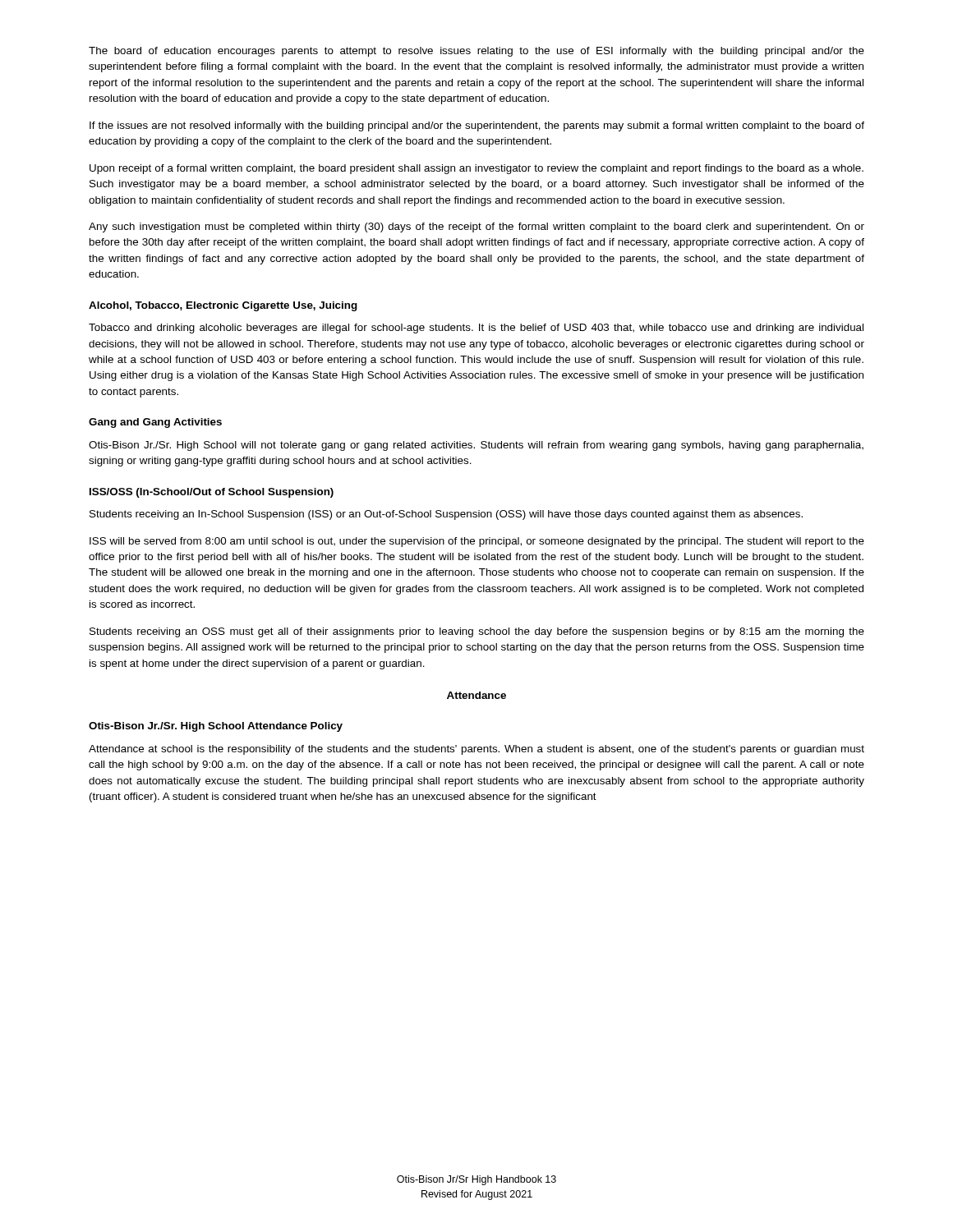953x1232 pixels.
Task: Click on the text block containing "Any such investigation"
Action: pos(476,250)
